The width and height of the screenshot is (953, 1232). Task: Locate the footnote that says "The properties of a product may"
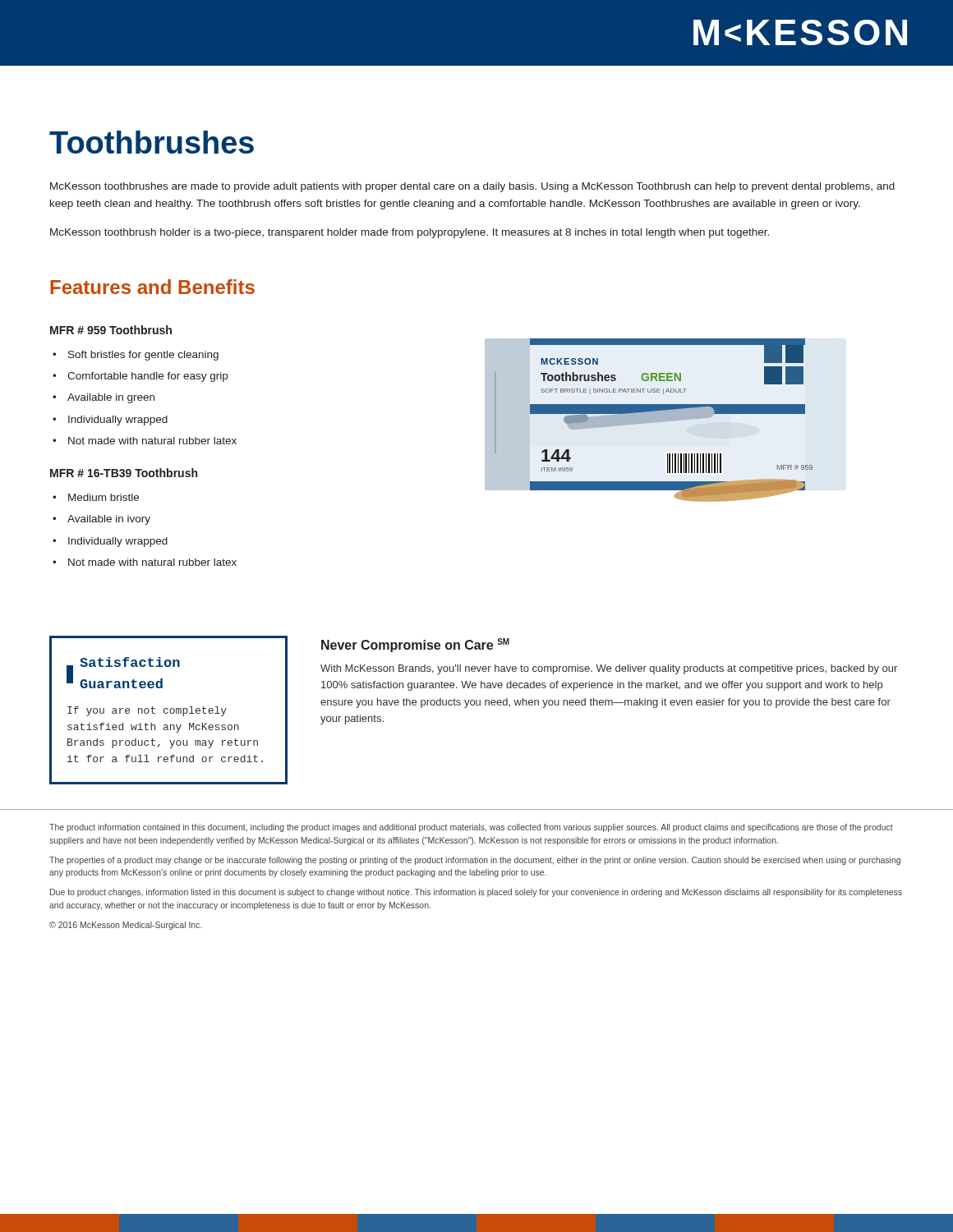475,866
